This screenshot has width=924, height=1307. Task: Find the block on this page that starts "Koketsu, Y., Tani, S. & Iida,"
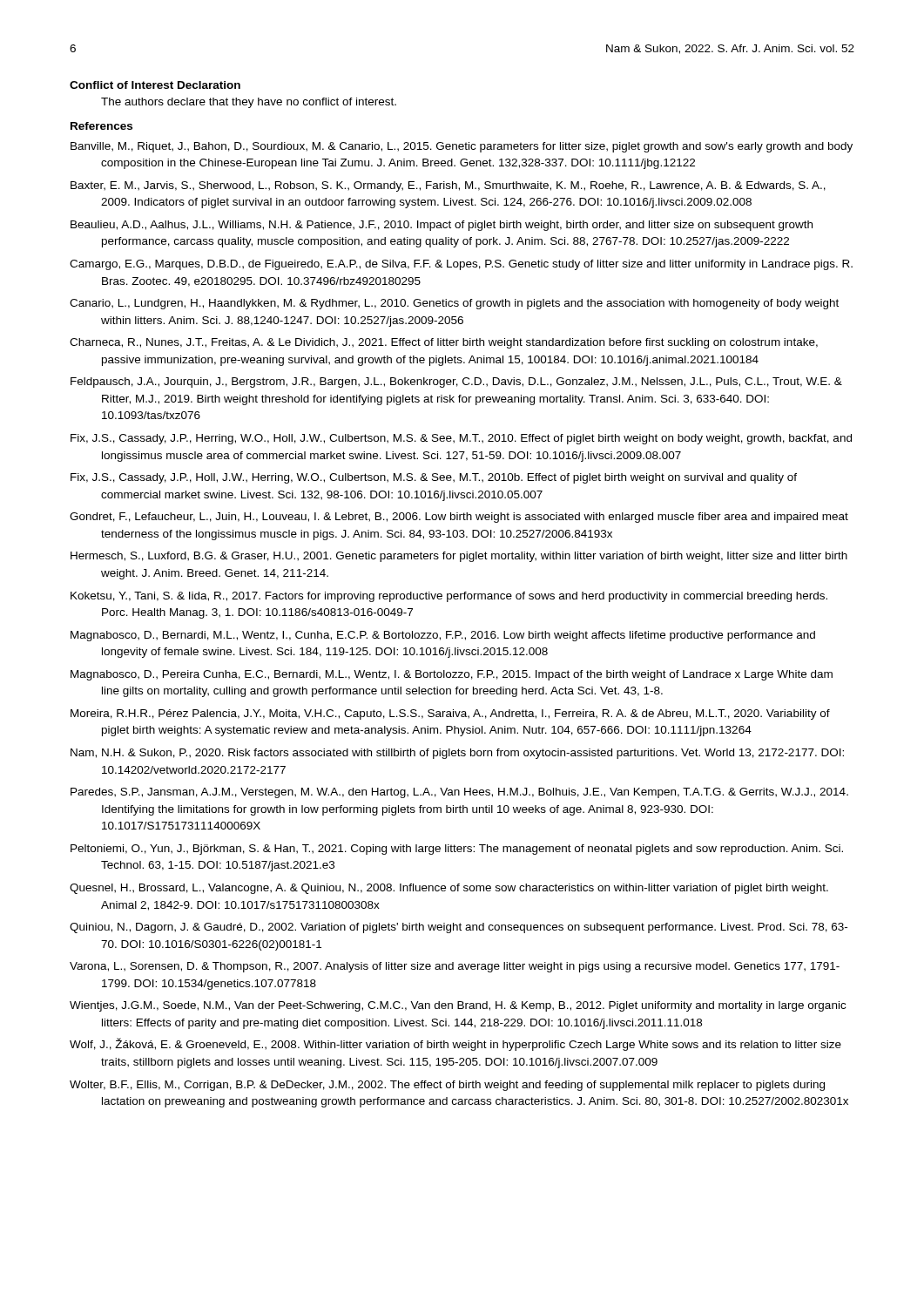465,604
